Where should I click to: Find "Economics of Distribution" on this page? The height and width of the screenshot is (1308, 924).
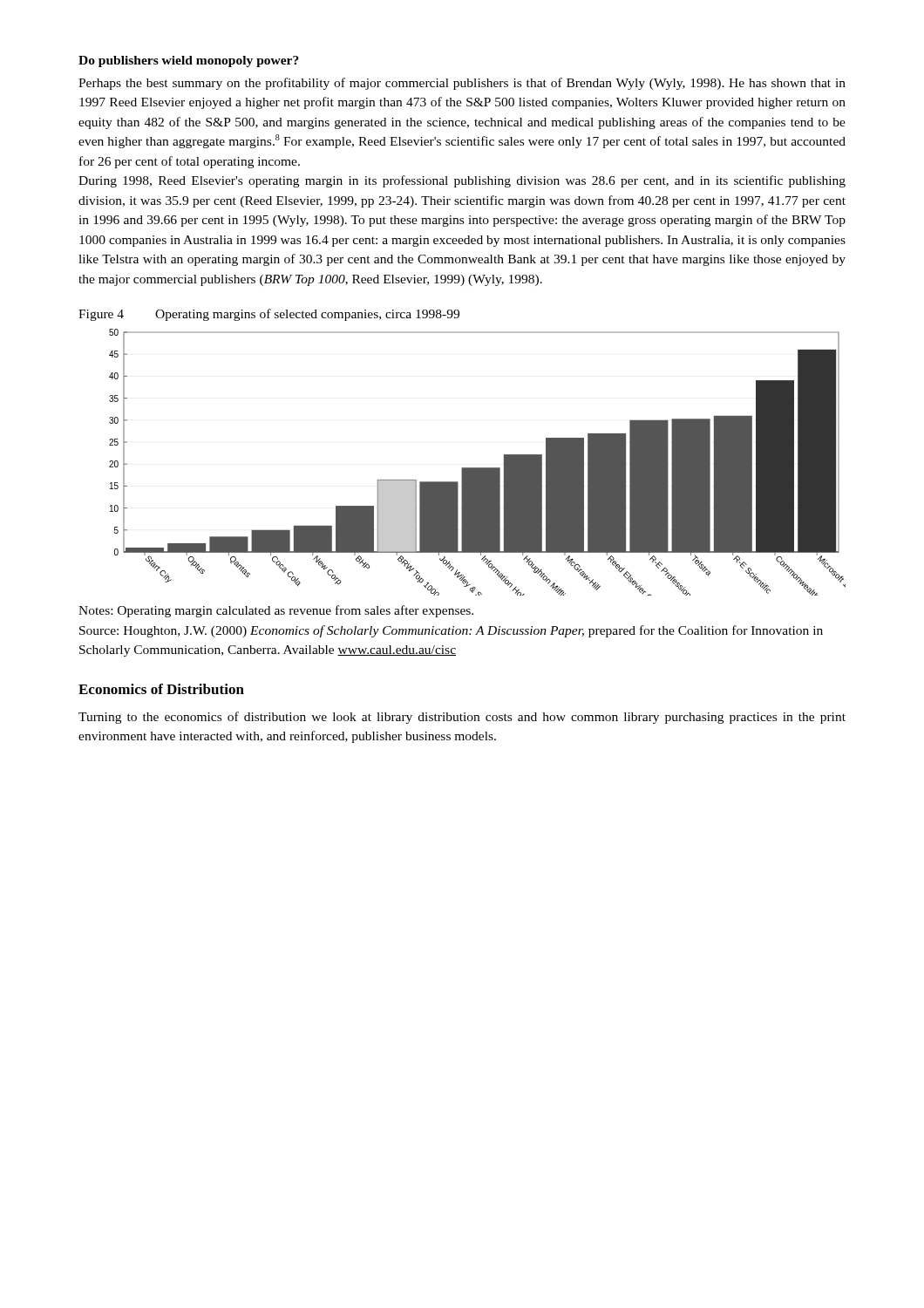161,689
